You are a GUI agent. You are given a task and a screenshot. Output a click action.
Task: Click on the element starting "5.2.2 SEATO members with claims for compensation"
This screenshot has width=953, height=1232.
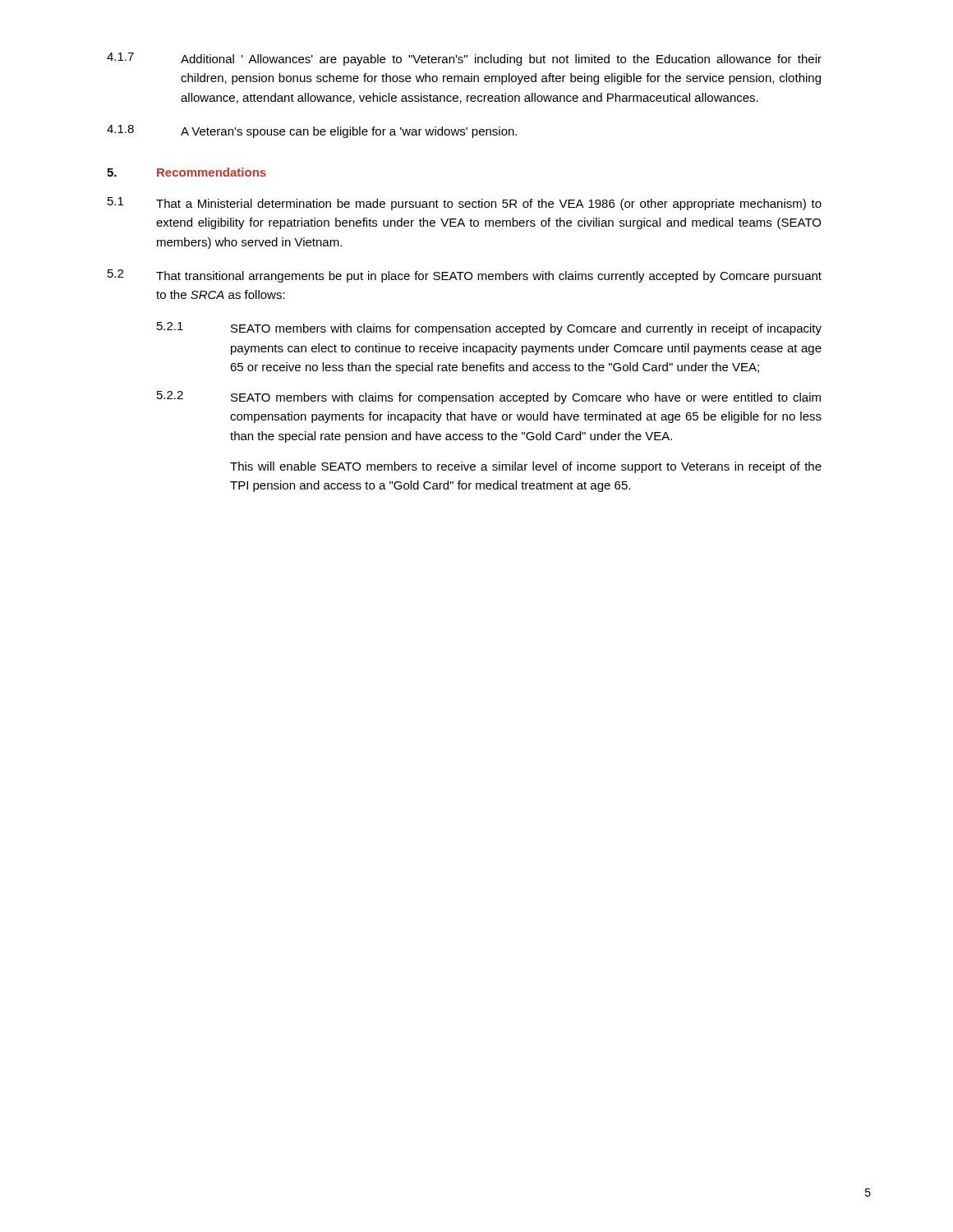point(489,416)
